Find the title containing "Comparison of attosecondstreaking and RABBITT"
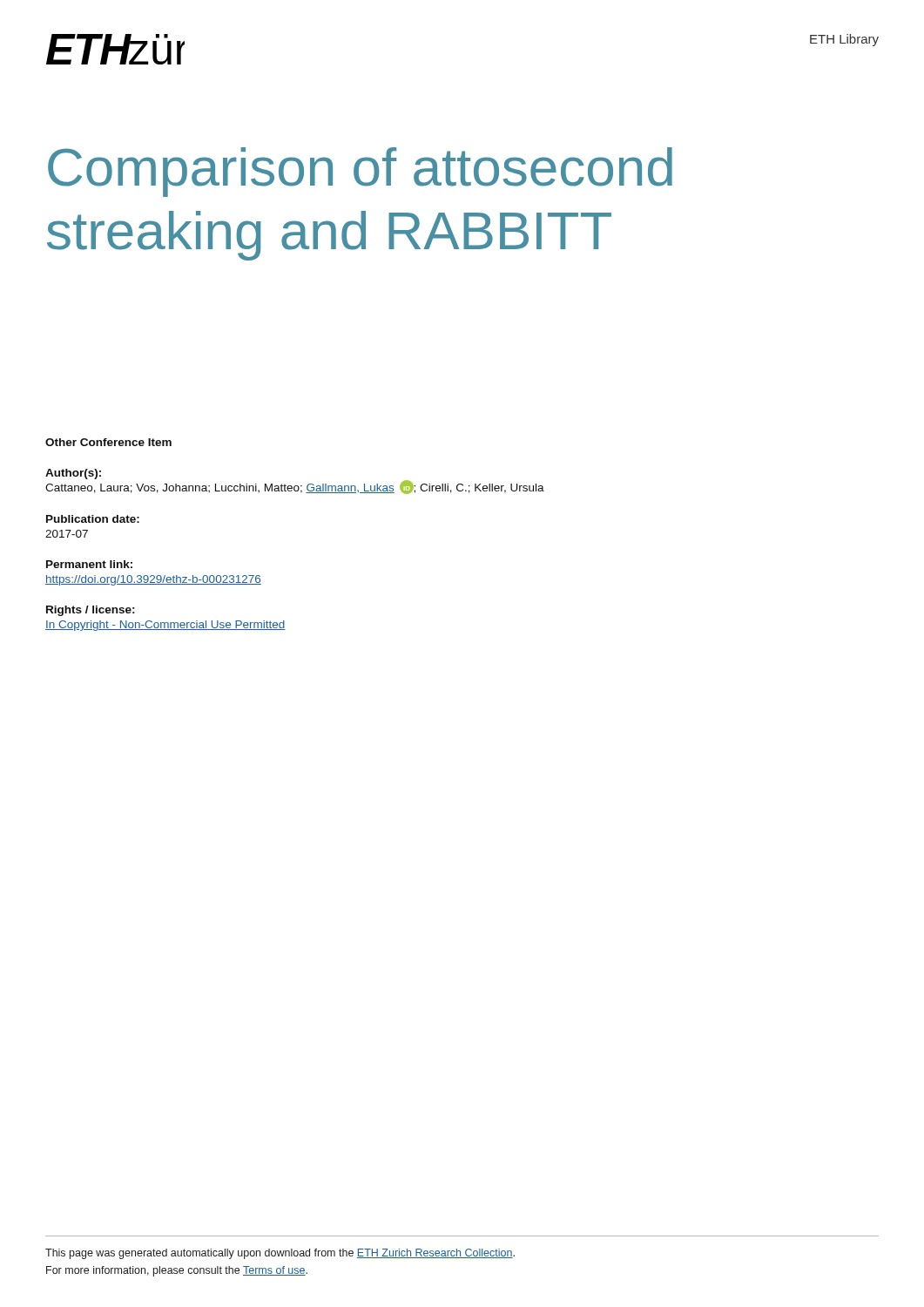Screen dimensions: 1307x924 pyautogui.click(x=462, y=199)
